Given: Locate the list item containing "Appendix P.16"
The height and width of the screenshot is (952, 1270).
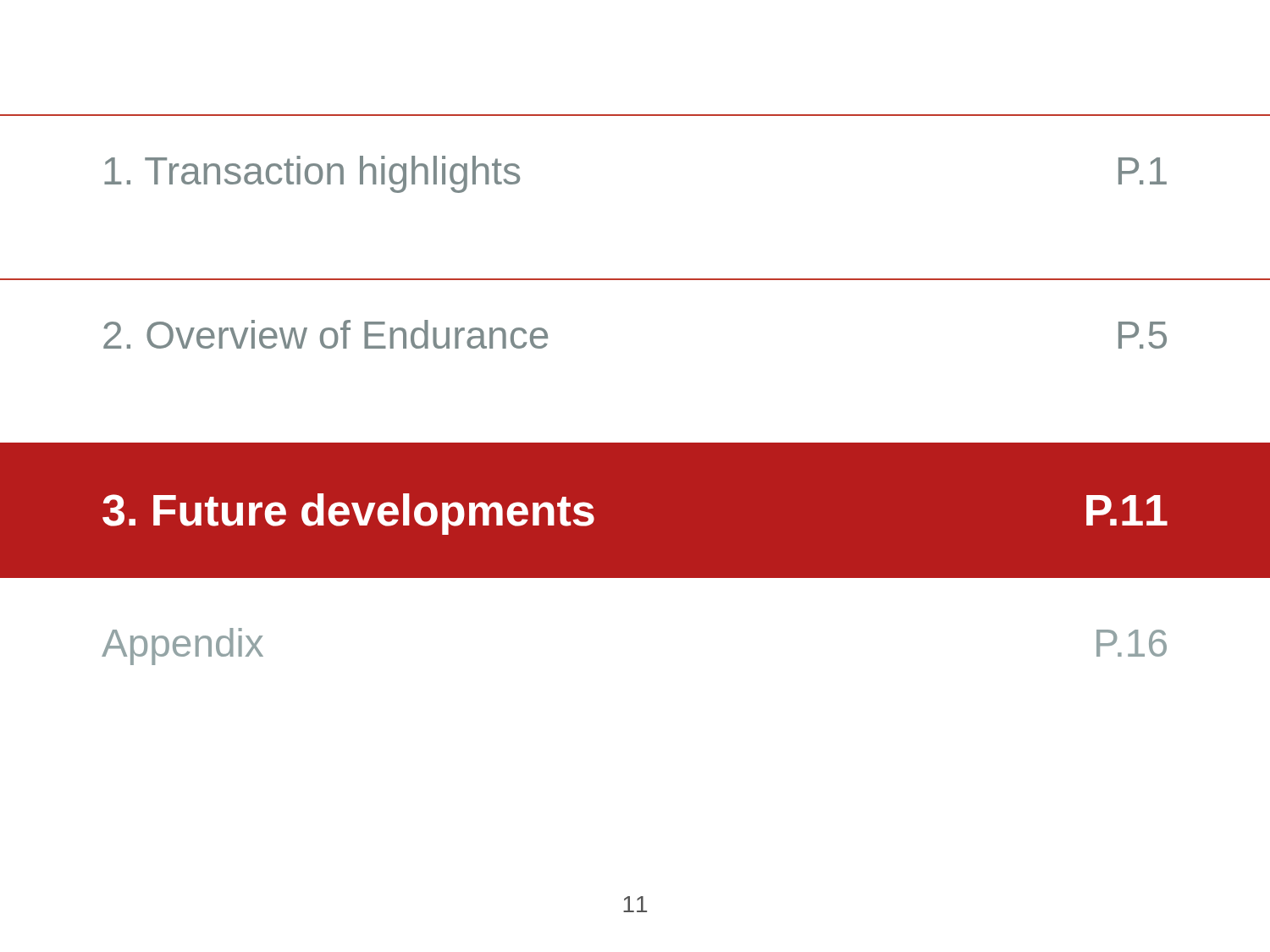Looking at the screenshot, I should tap(182, 646).
